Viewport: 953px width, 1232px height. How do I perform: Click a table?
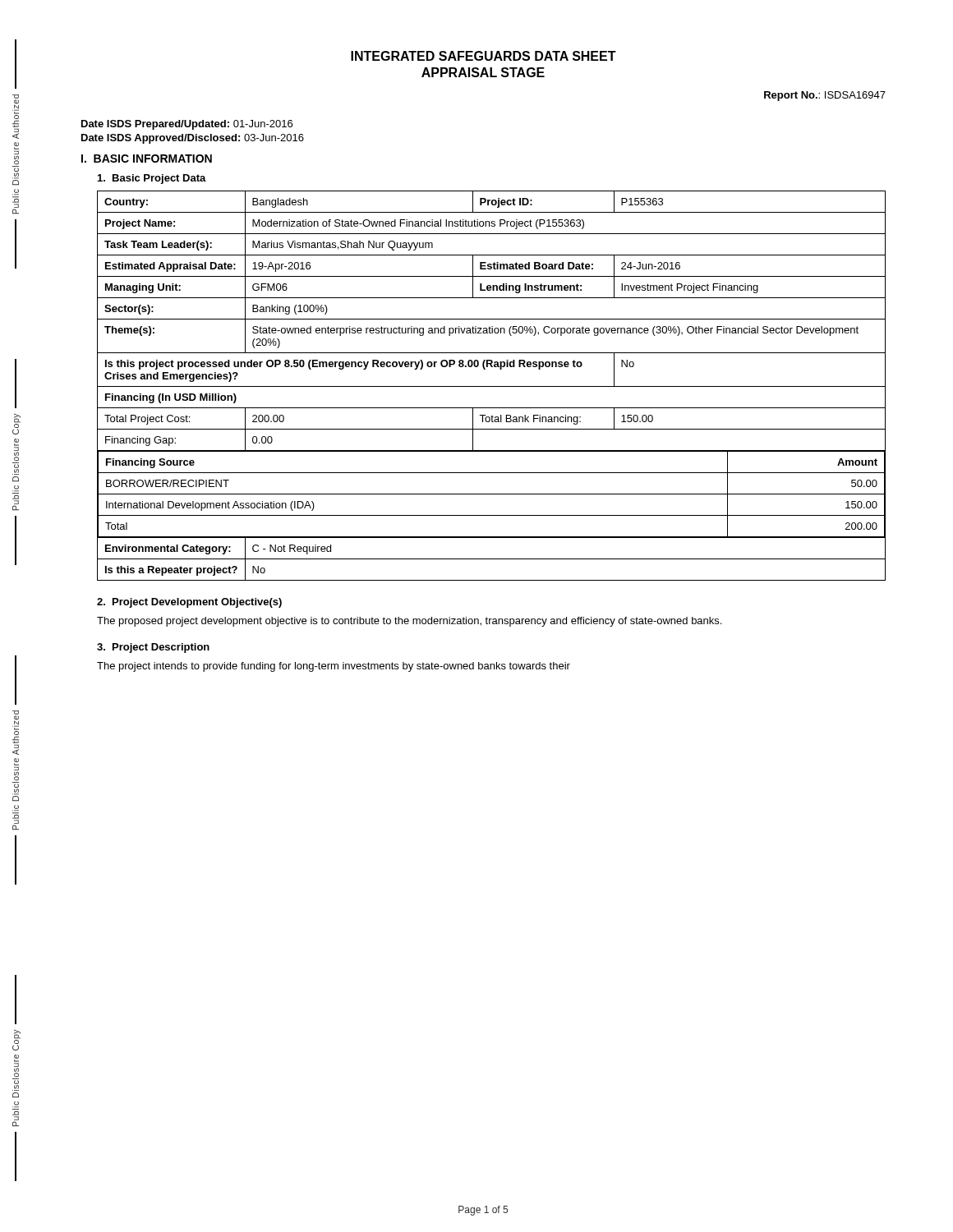(491, 386)
